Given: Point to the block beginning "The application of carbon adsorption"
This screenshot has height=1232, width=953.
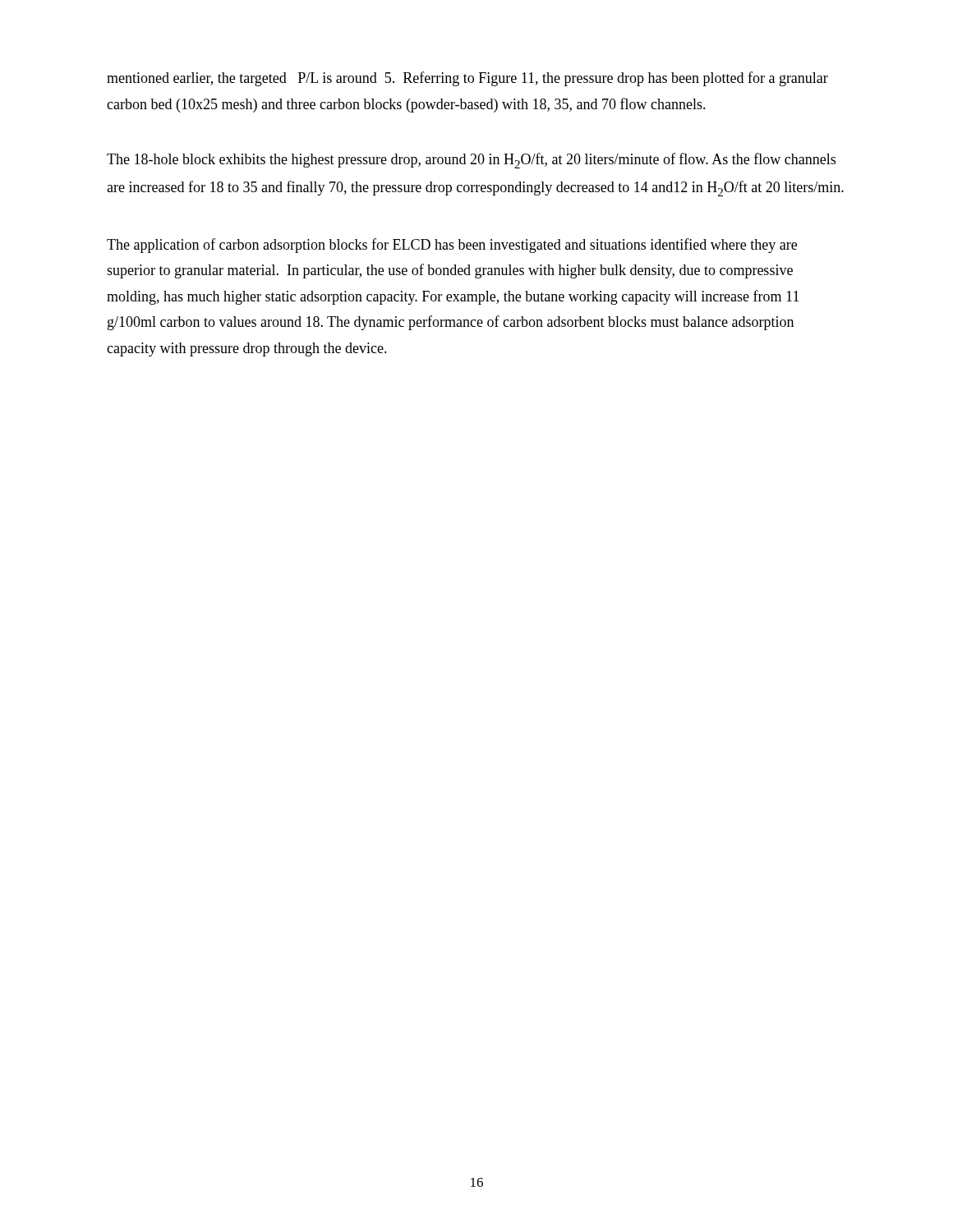Looking at the screenshot, I should pyautogui.click(x=453, y=296).
